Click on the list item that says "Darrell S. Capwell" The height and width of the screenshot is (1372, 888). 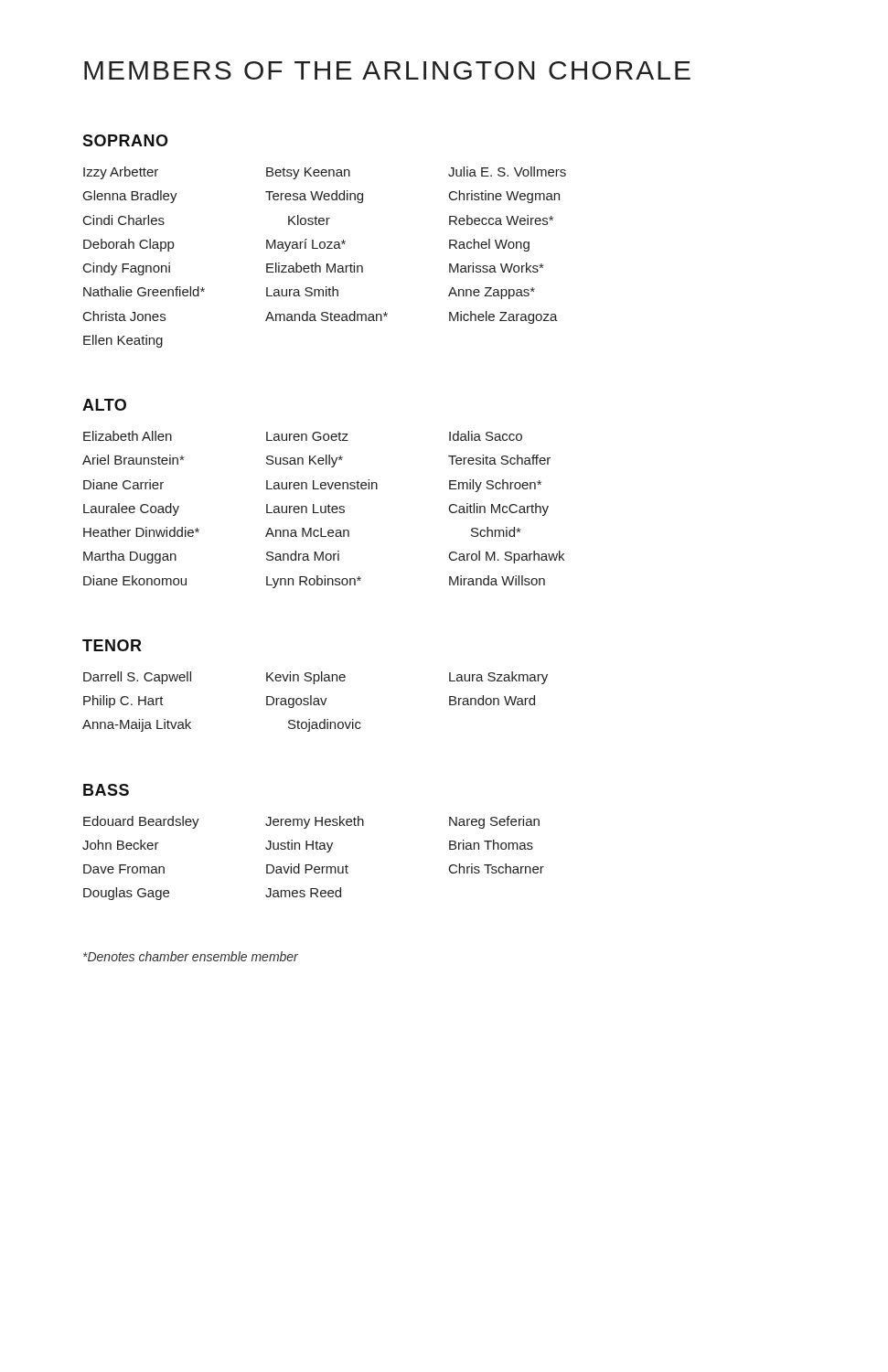(x=174, y=701)
